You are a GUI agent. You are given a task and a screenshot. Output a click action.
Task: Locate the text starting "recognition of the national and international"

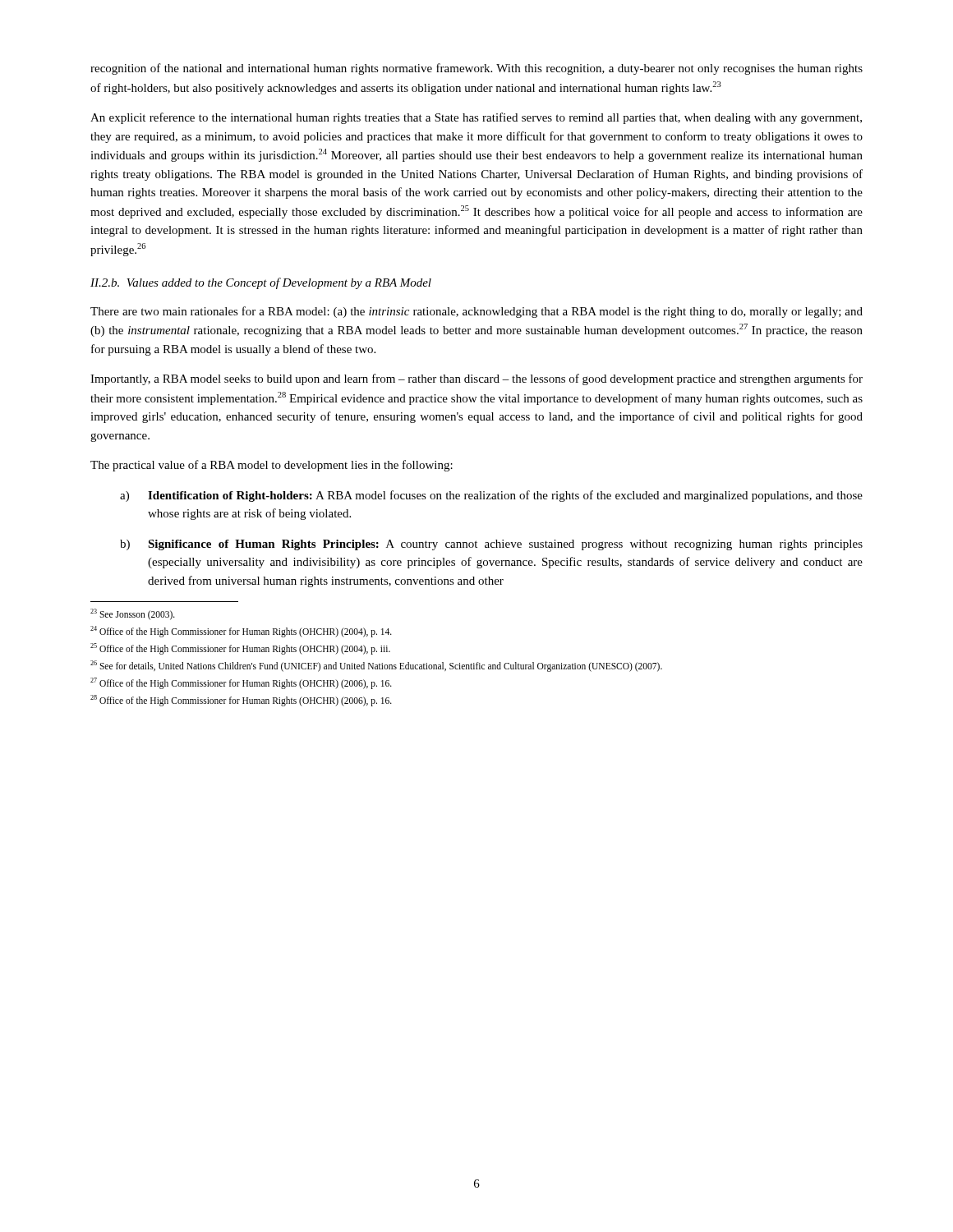click(x=476, y=78)
